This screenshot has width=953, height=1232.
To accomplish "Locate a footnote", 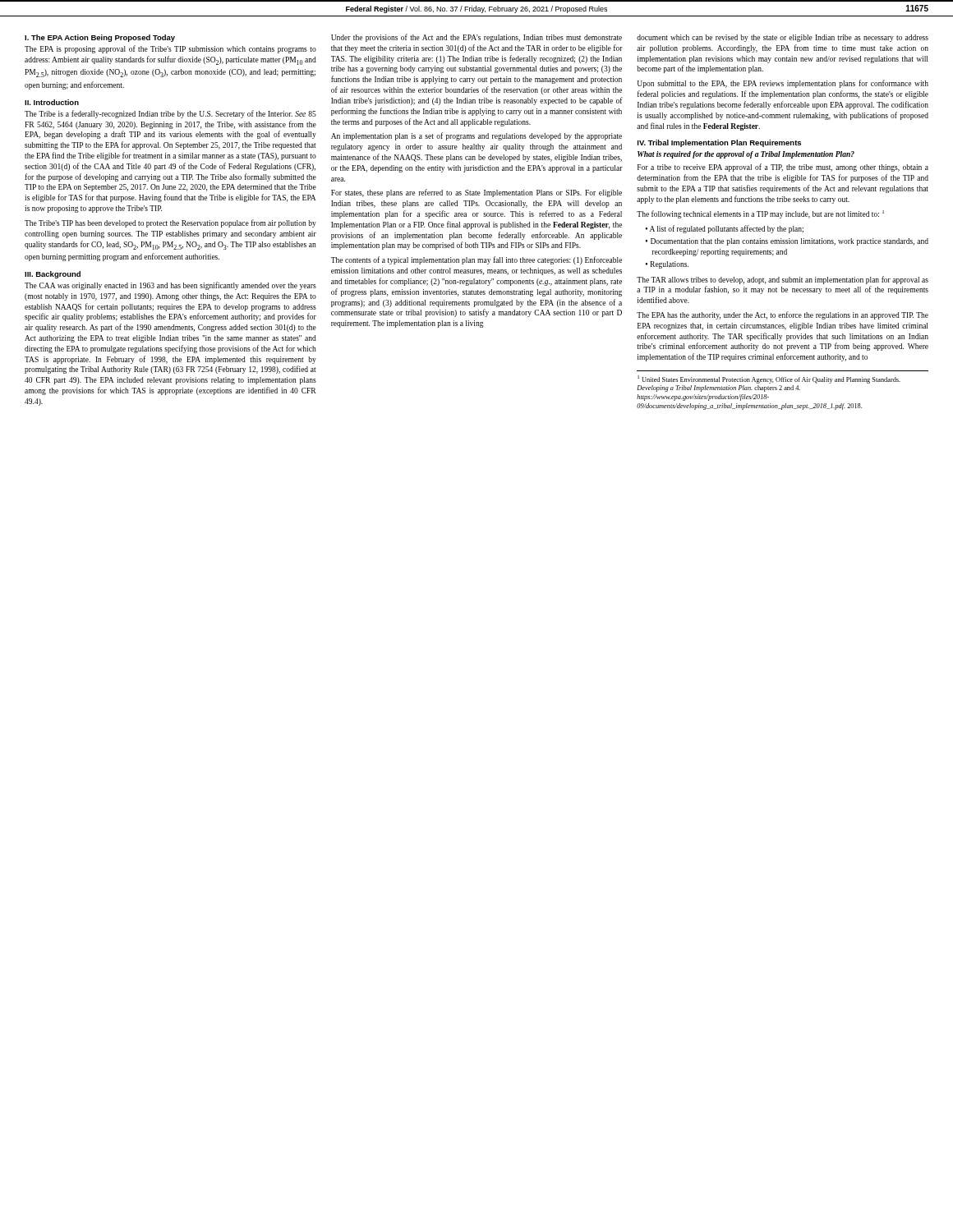I will point(769,392).
